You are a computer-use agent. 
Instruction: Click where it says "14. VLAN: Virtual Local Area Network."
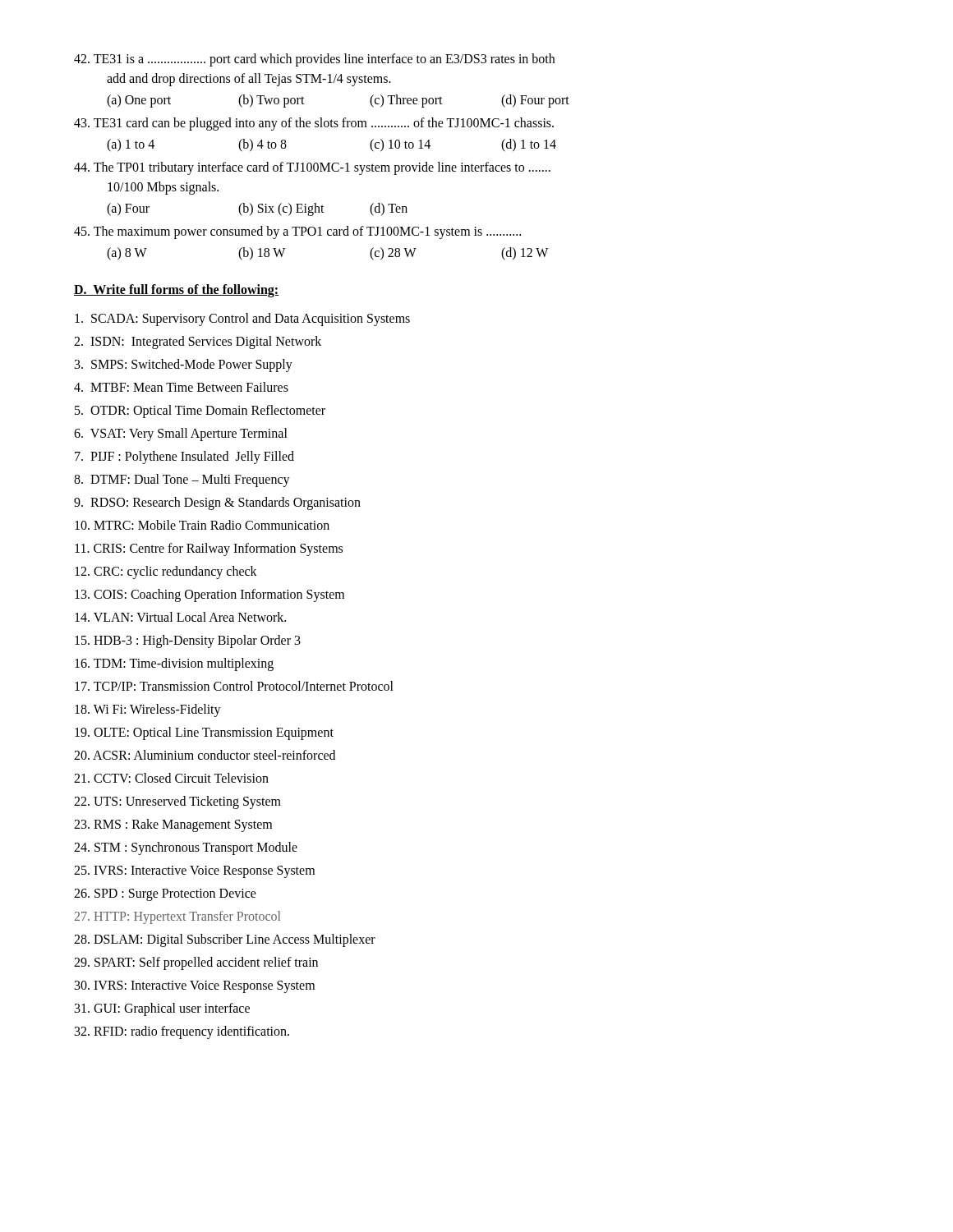[x=180, y=617]
